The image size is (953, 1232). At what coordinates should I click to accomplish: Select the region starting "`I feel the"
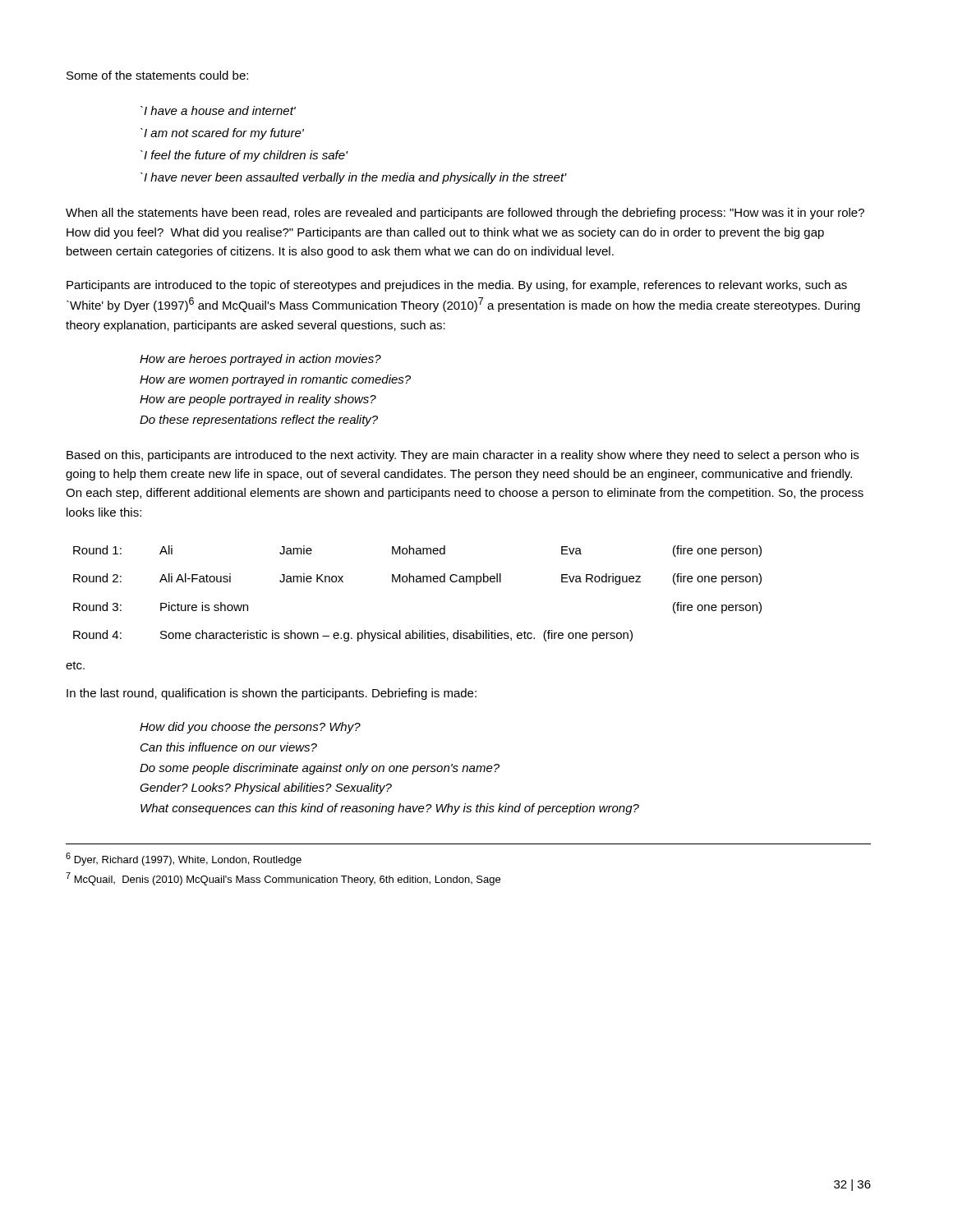click(x=244, y=156)
